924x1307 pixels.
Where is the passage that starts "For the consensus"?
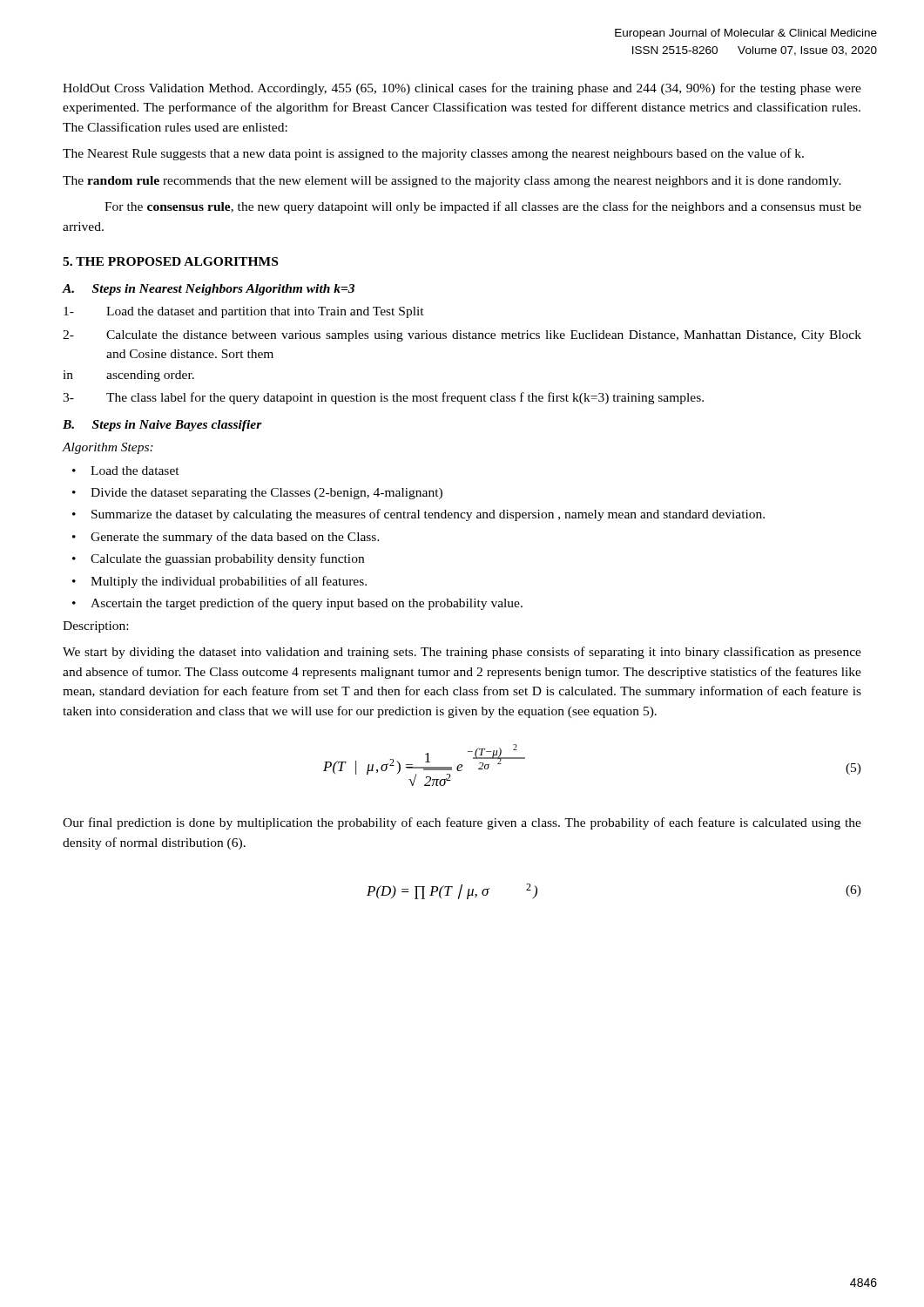[462, 217]
